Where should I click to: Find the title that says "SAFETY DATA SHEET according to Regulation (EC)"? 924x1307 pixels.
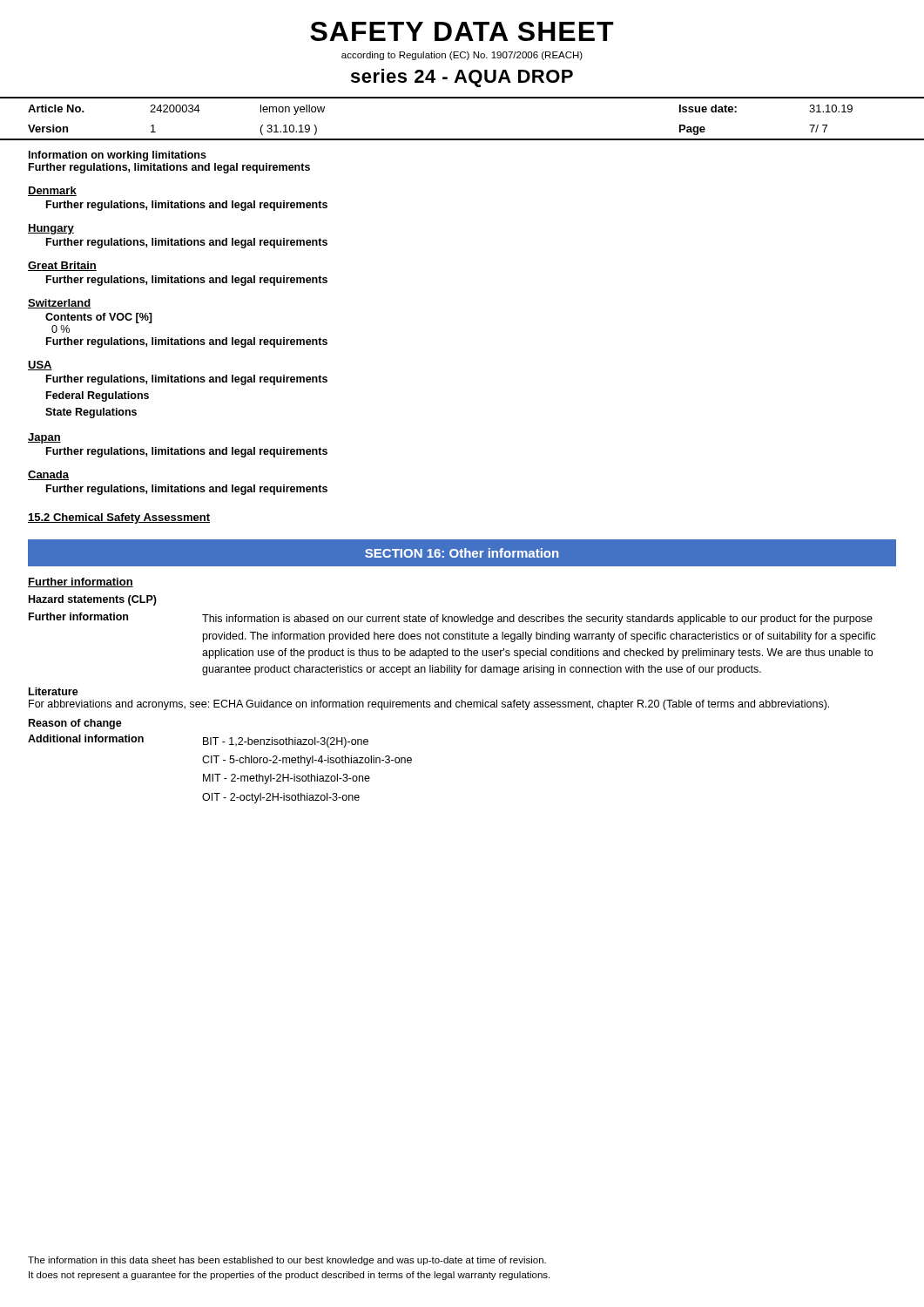click(462, 52)
